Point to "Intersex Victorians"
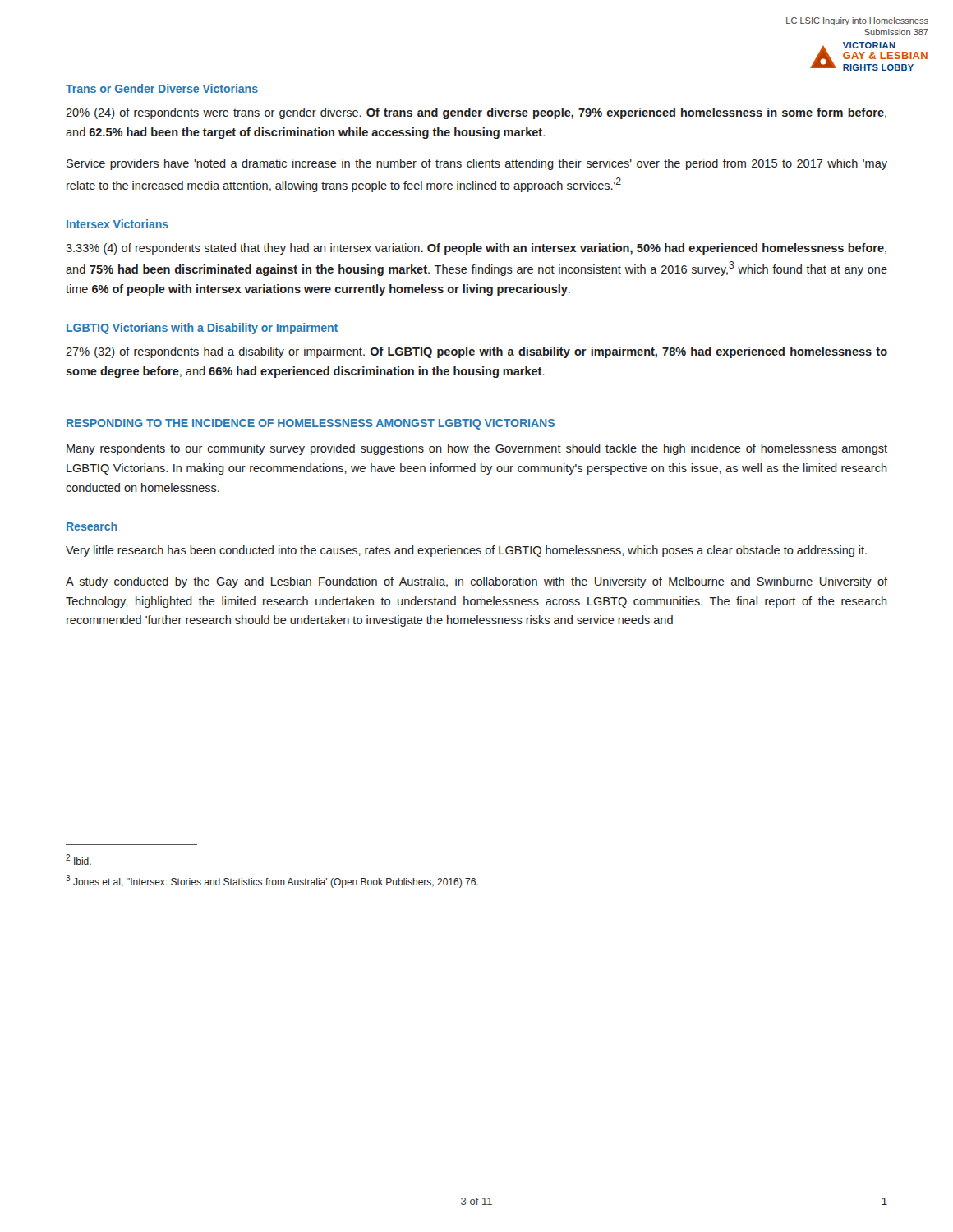 point(117,224)
